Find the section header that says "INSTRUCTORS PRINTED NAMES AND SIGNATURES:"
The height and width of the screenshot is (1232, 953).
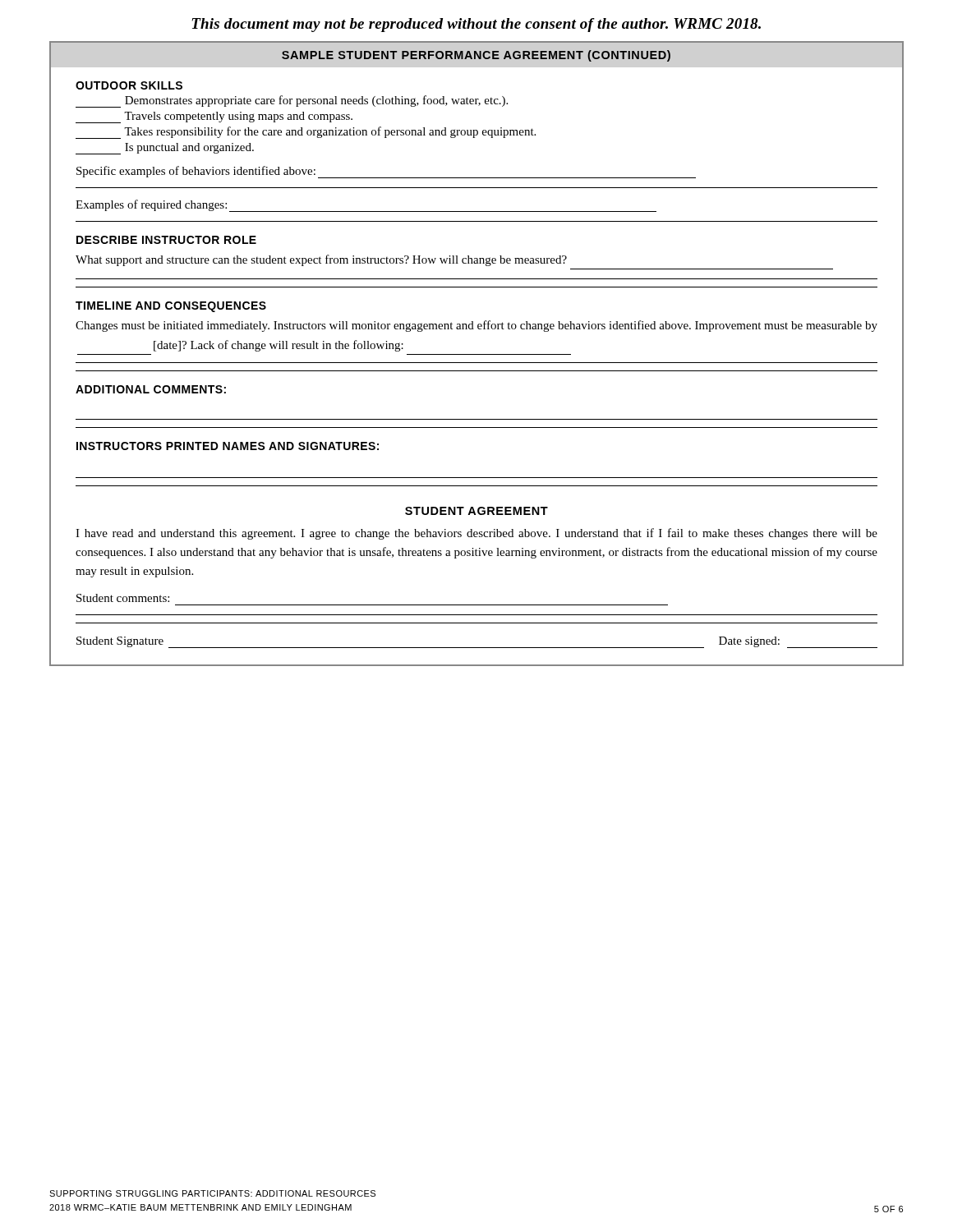228,446
